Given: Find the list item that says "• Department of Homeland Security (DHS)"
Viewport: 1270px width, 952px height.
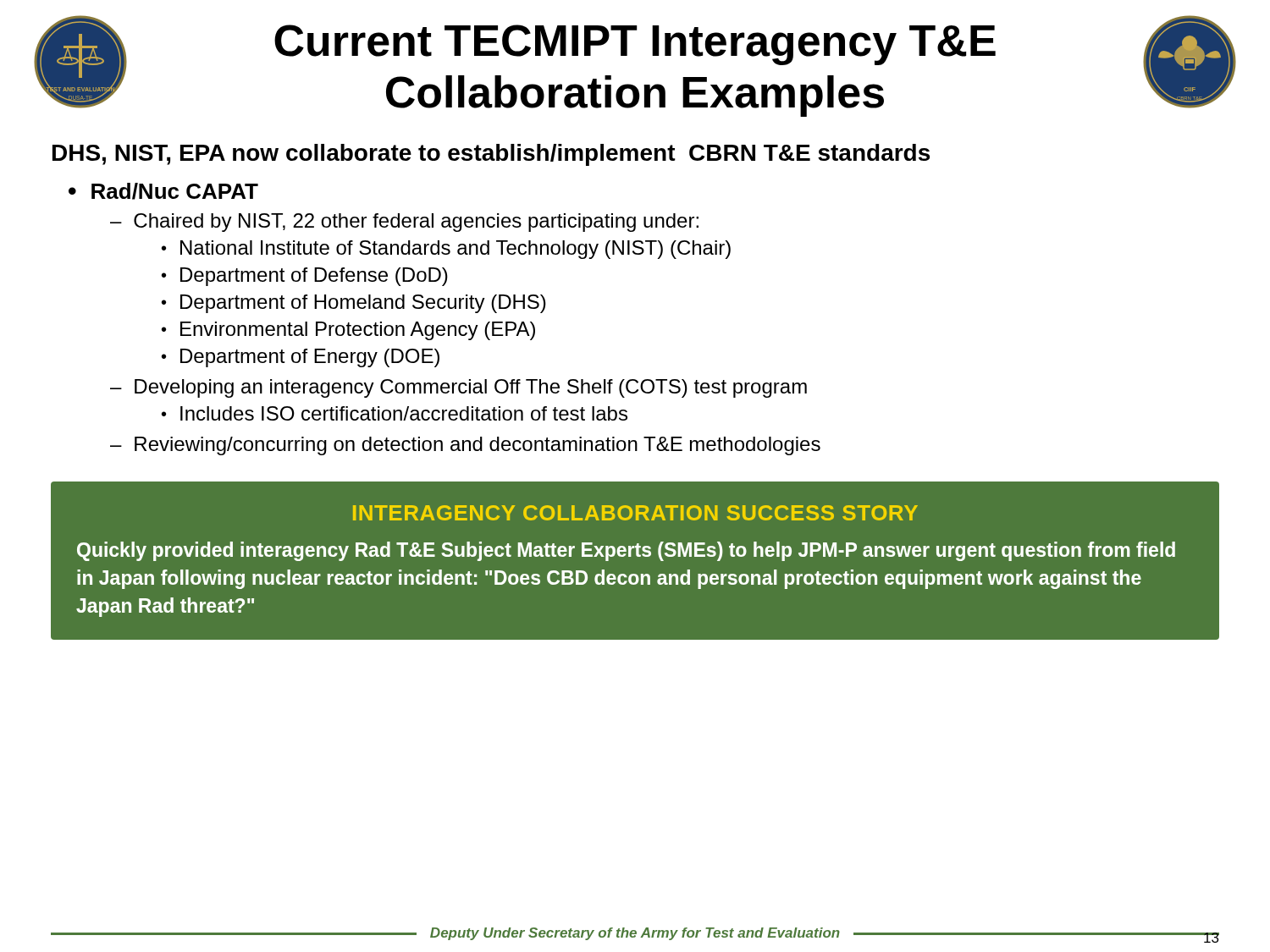Looking at the screenshot, I should (x=354, y=302).
